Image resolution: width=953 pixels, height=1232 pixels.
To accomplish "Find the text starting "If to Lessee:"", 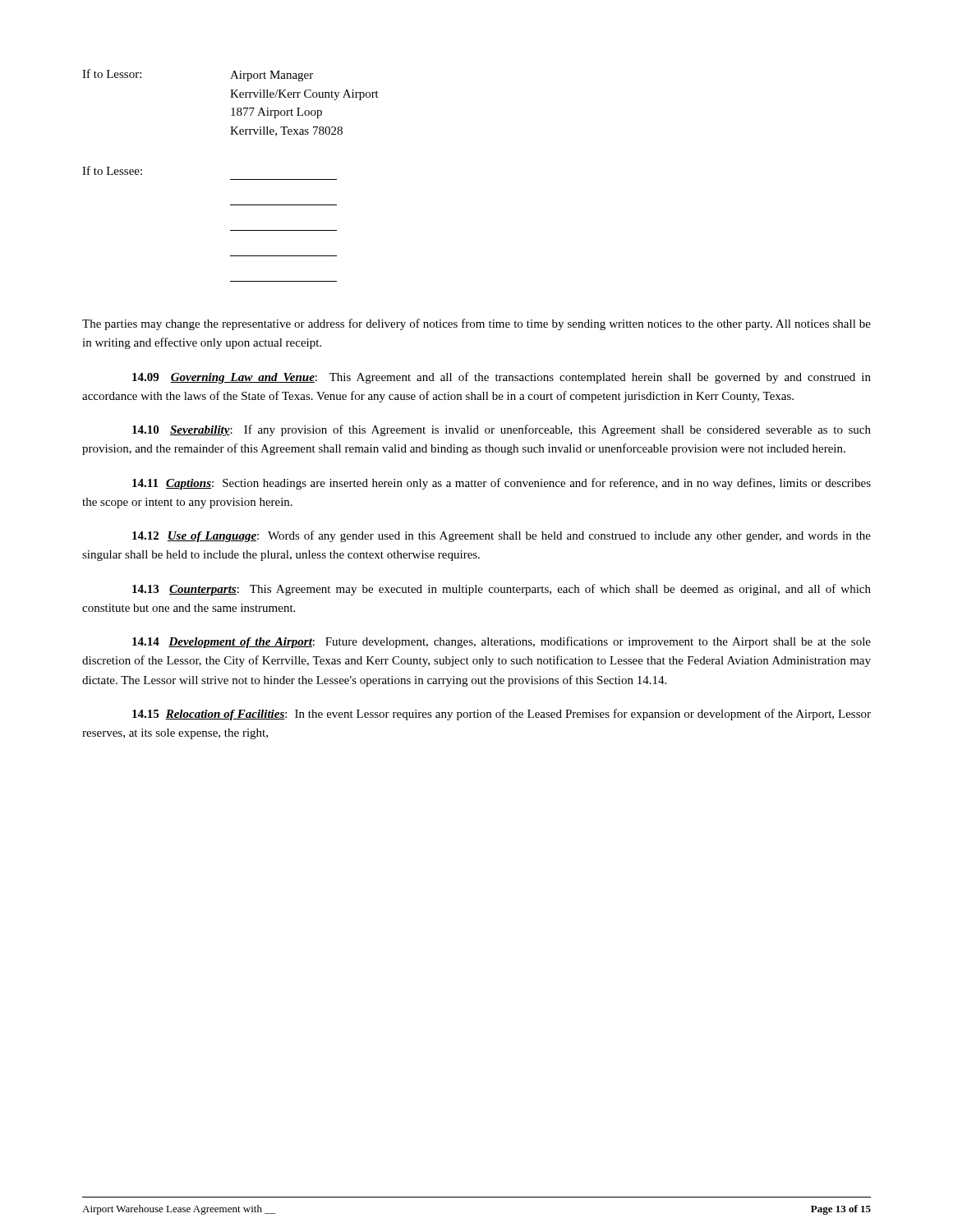I will [x=112, y=170].
